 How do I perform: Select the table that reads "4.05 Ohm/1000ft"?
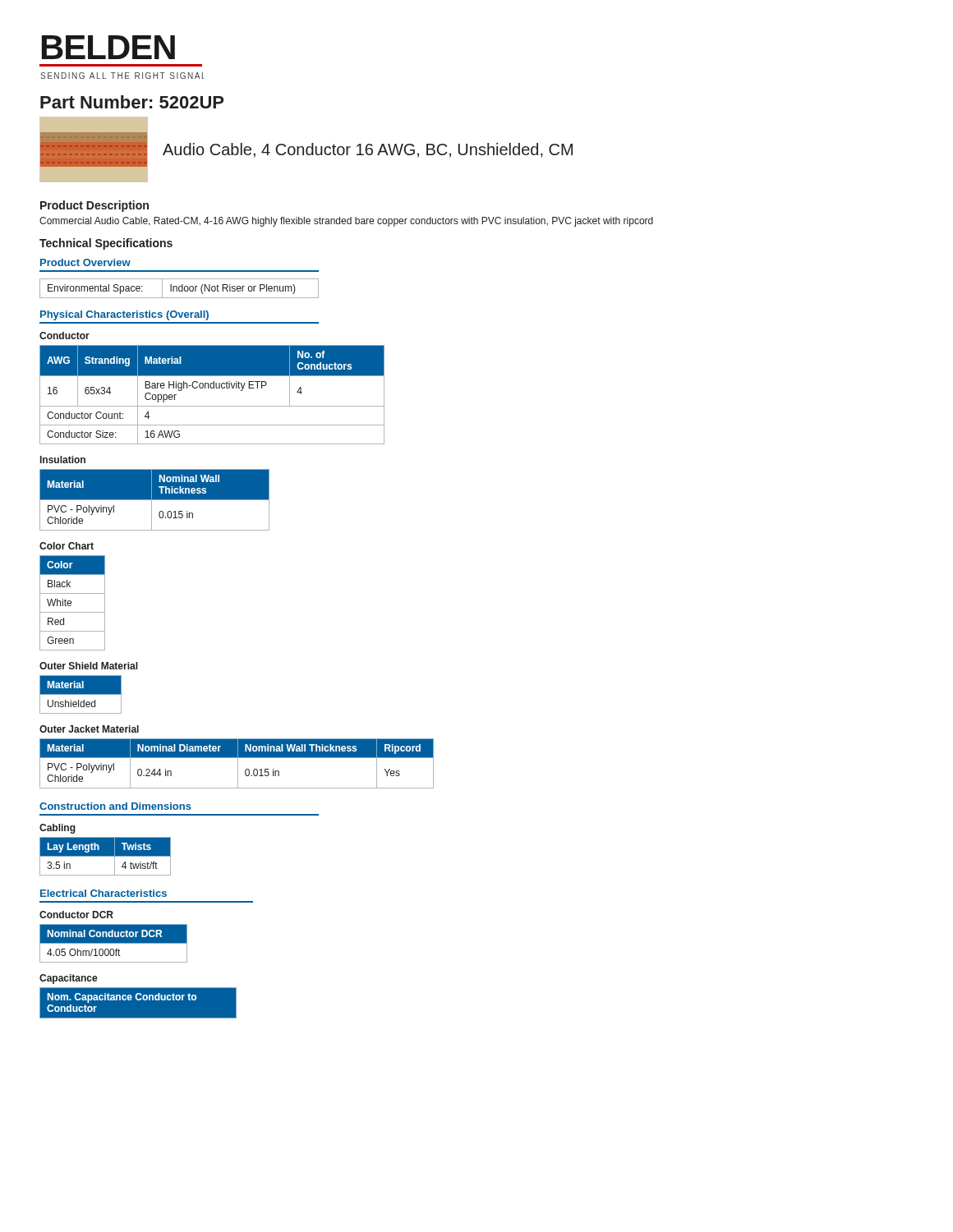click(x=476, y=943)
